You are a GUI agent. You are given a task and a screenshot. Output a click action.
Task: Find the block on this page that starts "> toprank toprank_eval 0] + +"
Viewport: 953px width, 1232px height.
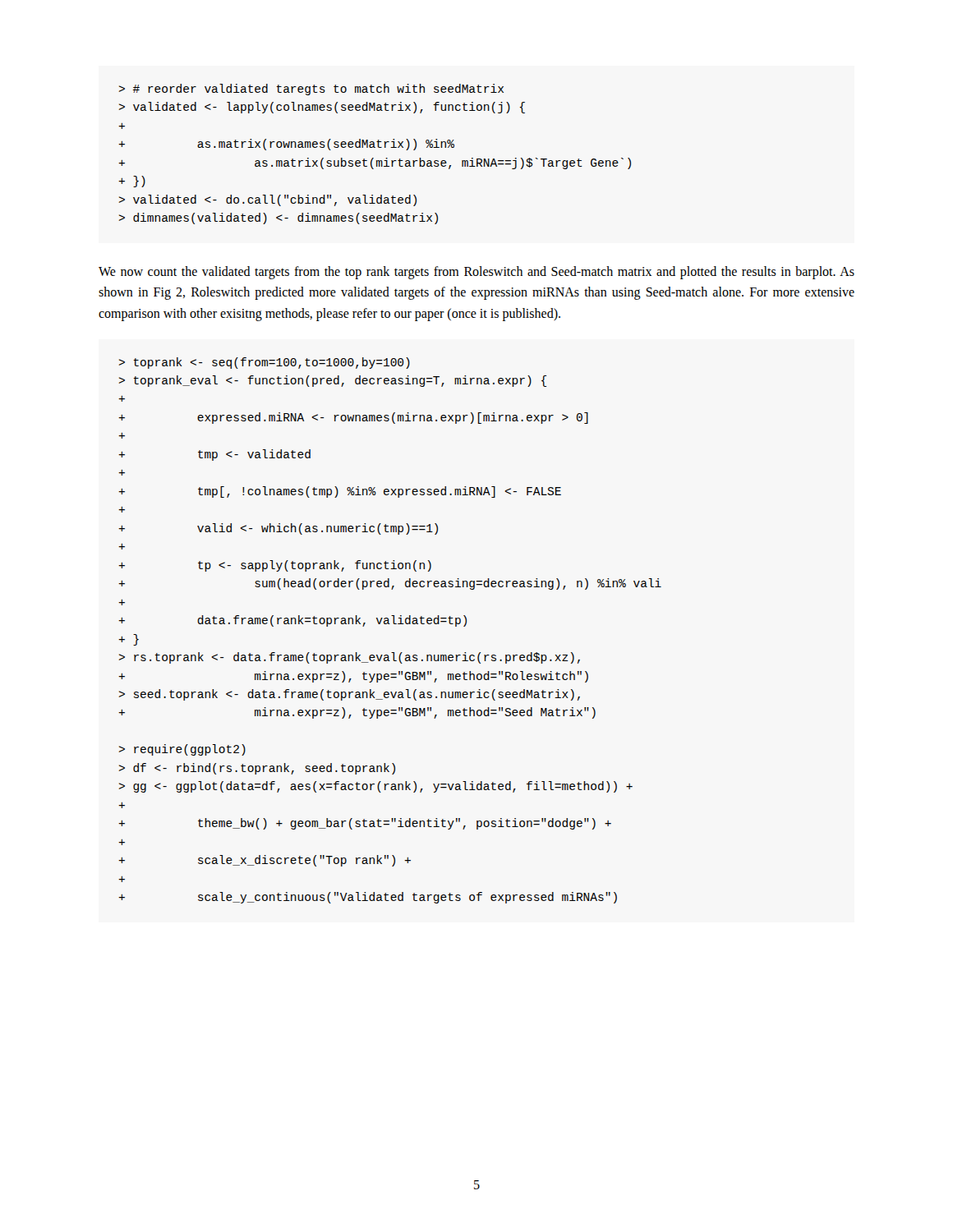(x=476, y=630)
